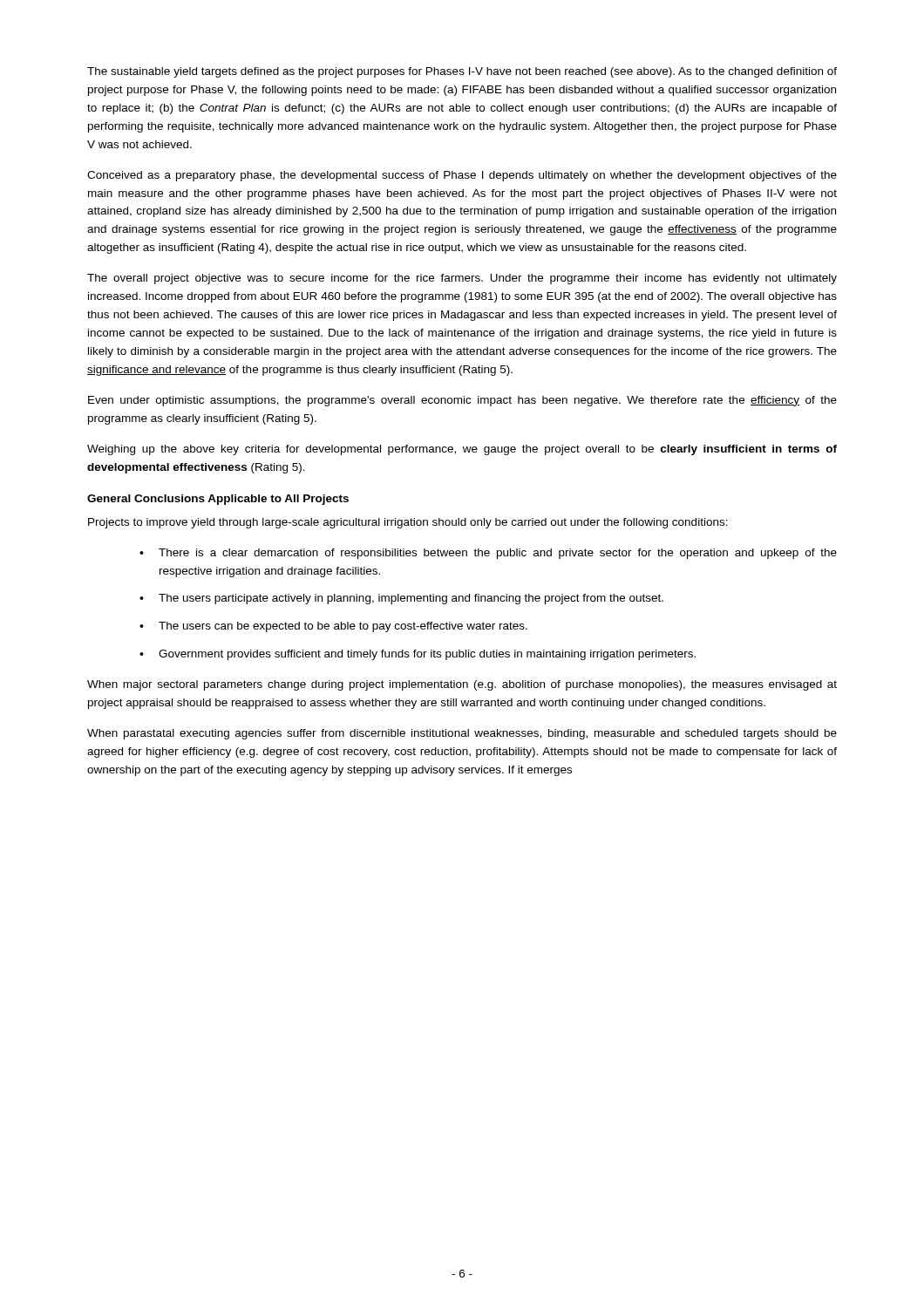
Task: Find the block on this page that starts "Even under optimistic assumptions, the programme's"
Action: point(462,409)
